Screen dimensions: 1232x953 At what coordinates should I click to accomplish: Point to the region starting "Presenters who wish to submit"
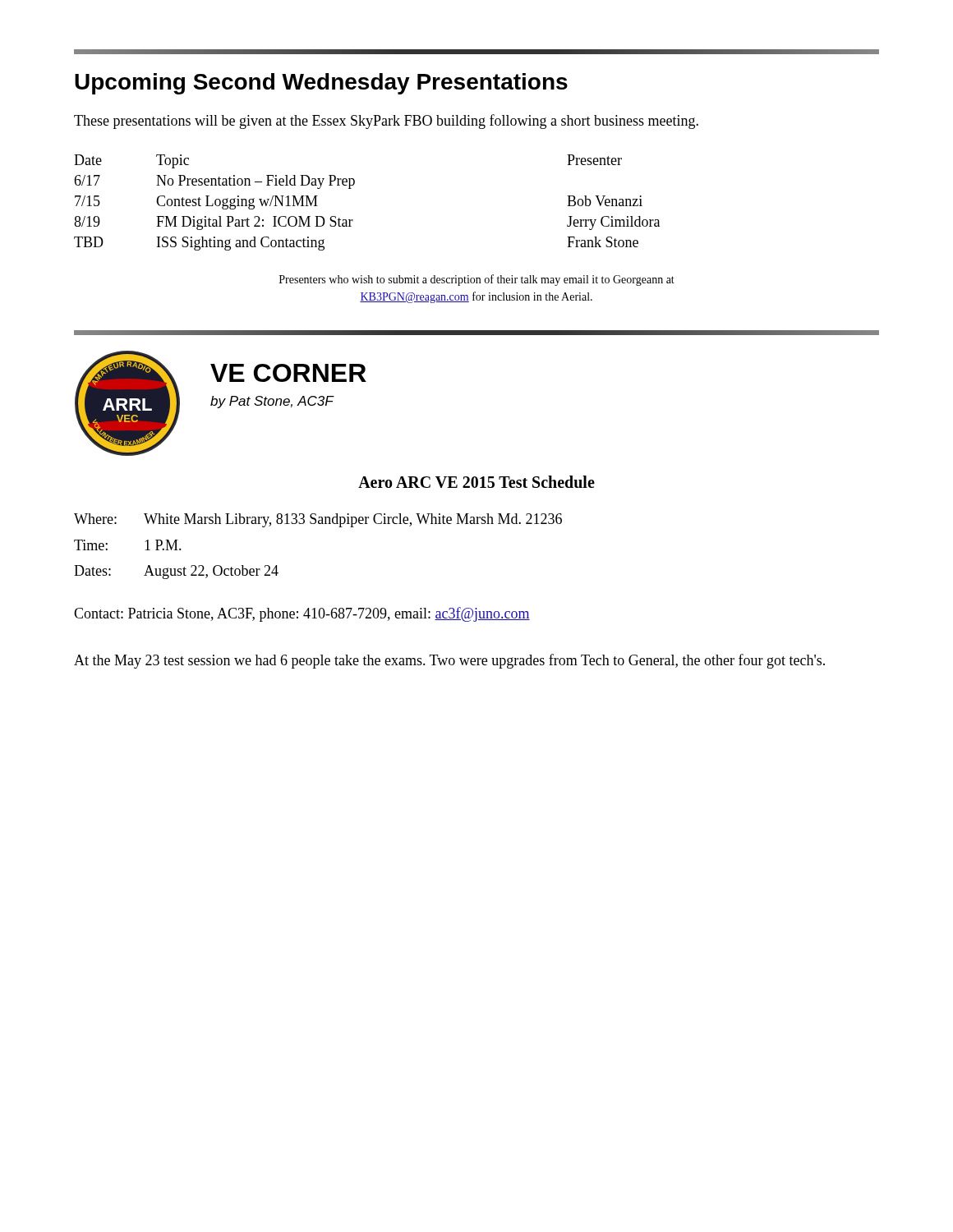coord(476,288)
